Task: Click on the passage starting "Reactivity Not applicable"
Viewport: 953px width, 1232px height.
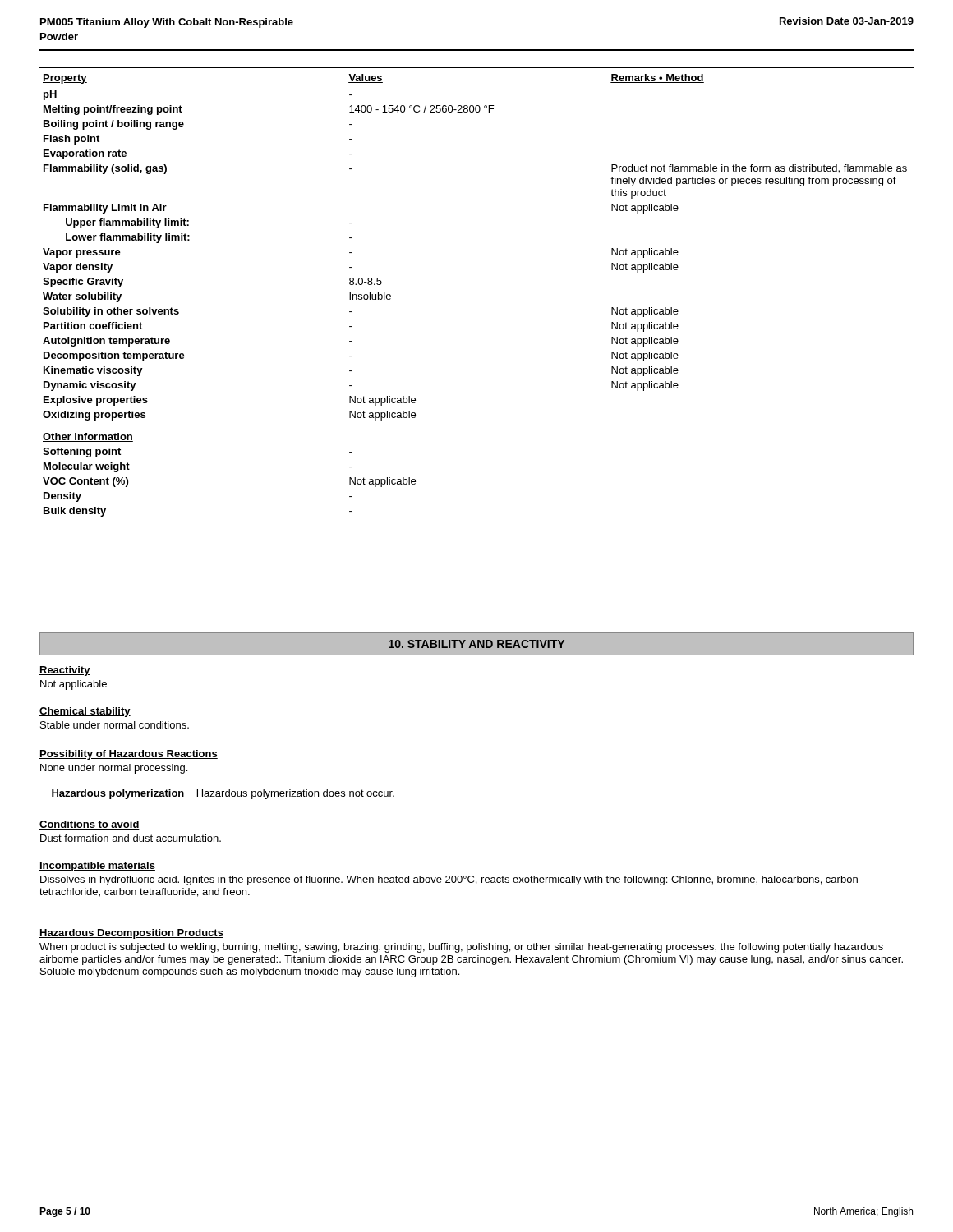Action: 65,671
